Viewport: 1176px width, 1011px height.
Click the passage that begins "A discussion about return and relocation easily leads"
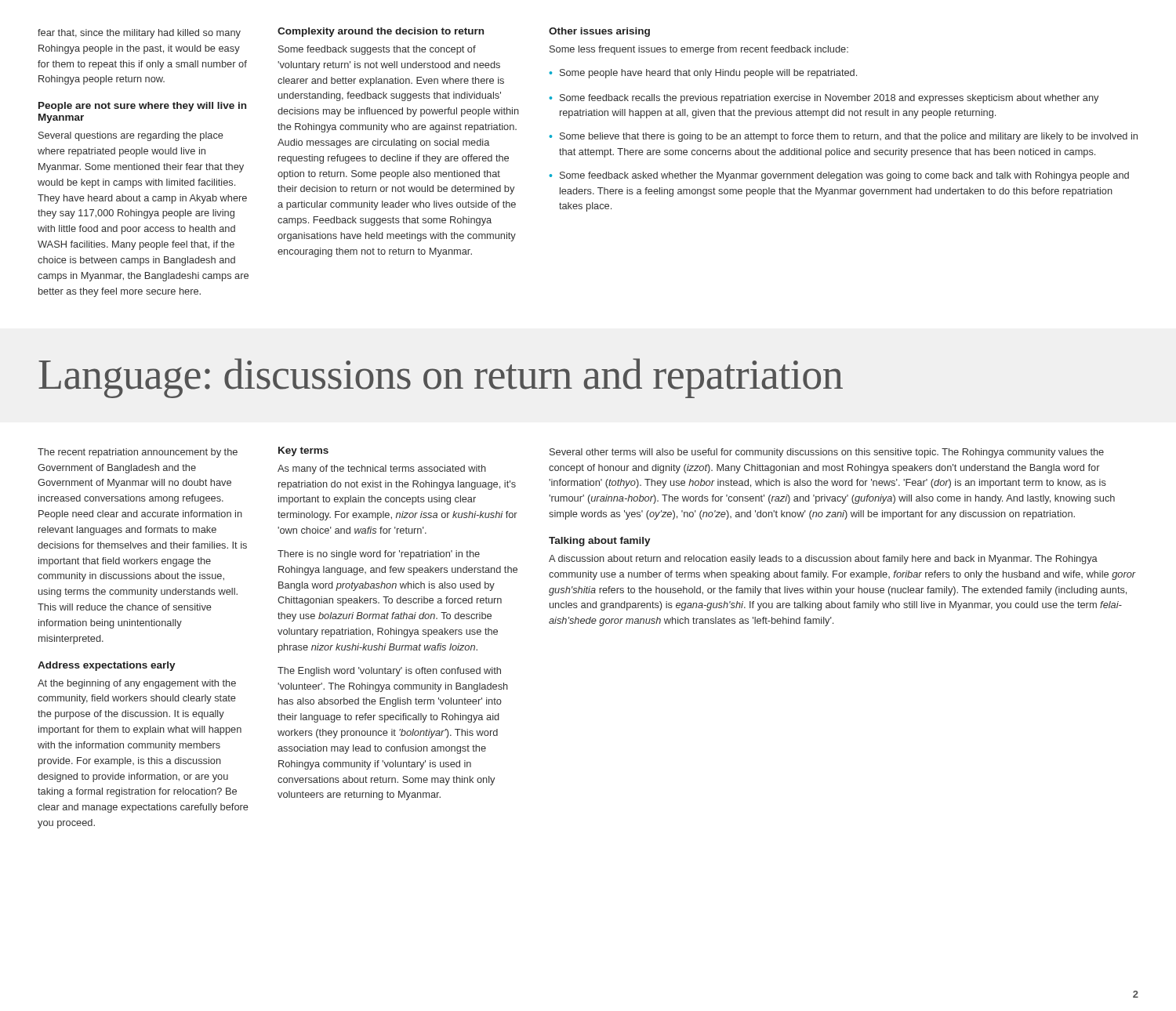(x=844, y=590)
